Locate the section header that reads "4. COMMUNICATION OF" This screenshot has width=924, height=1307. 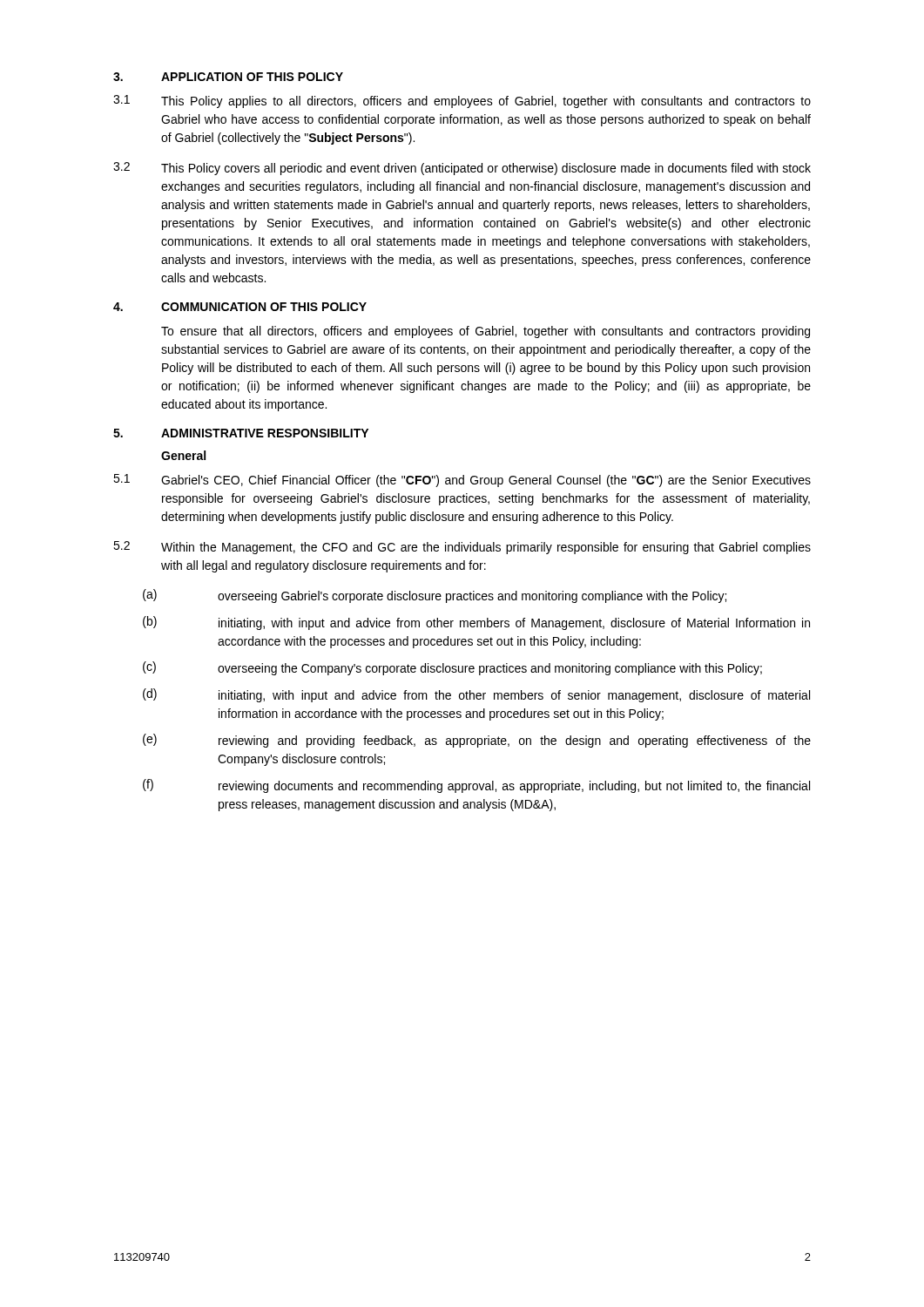240,307
